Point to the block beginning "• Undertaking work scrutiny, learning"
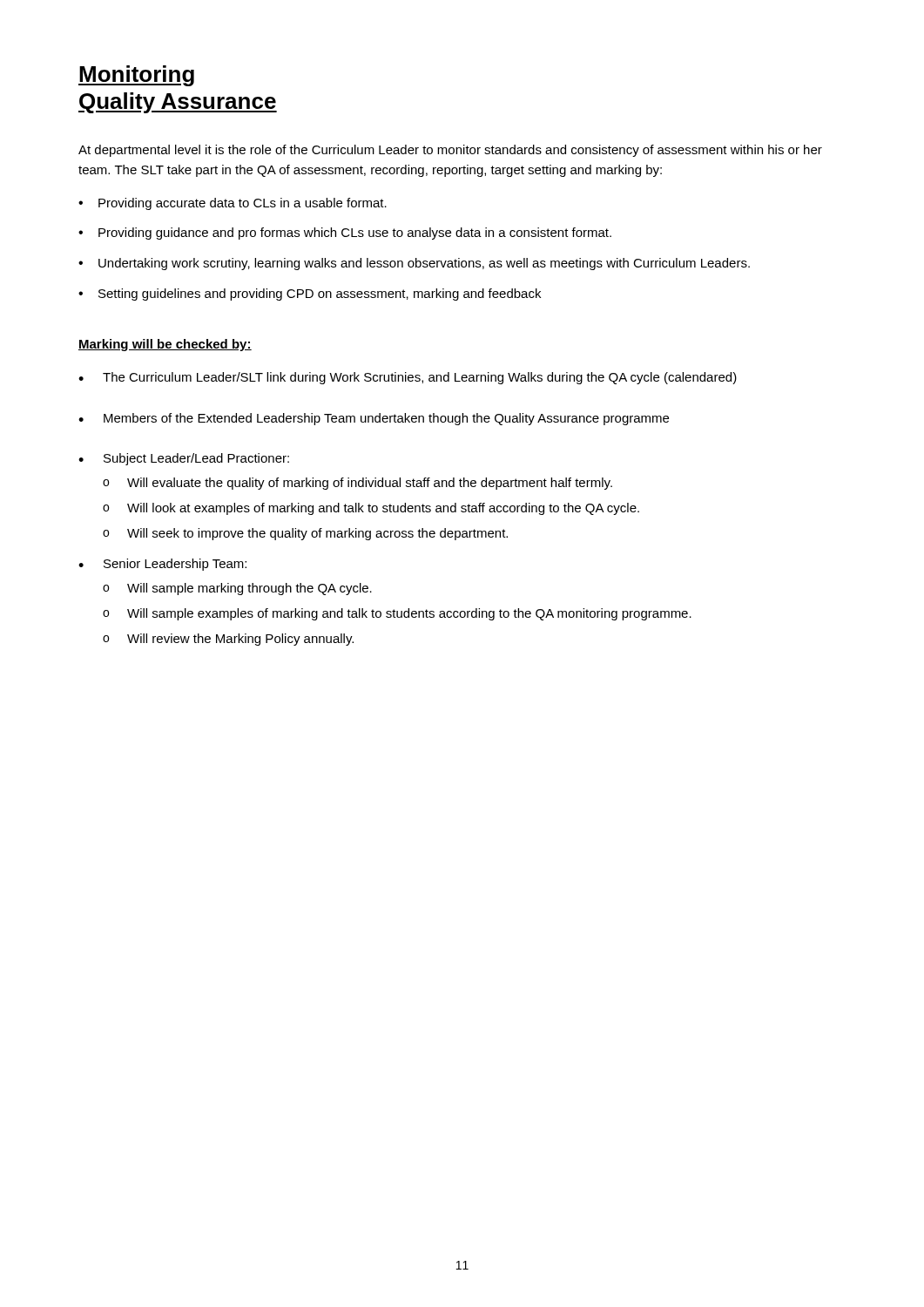The width and height of the screenshot is (924, 1307). coord(415,264)
